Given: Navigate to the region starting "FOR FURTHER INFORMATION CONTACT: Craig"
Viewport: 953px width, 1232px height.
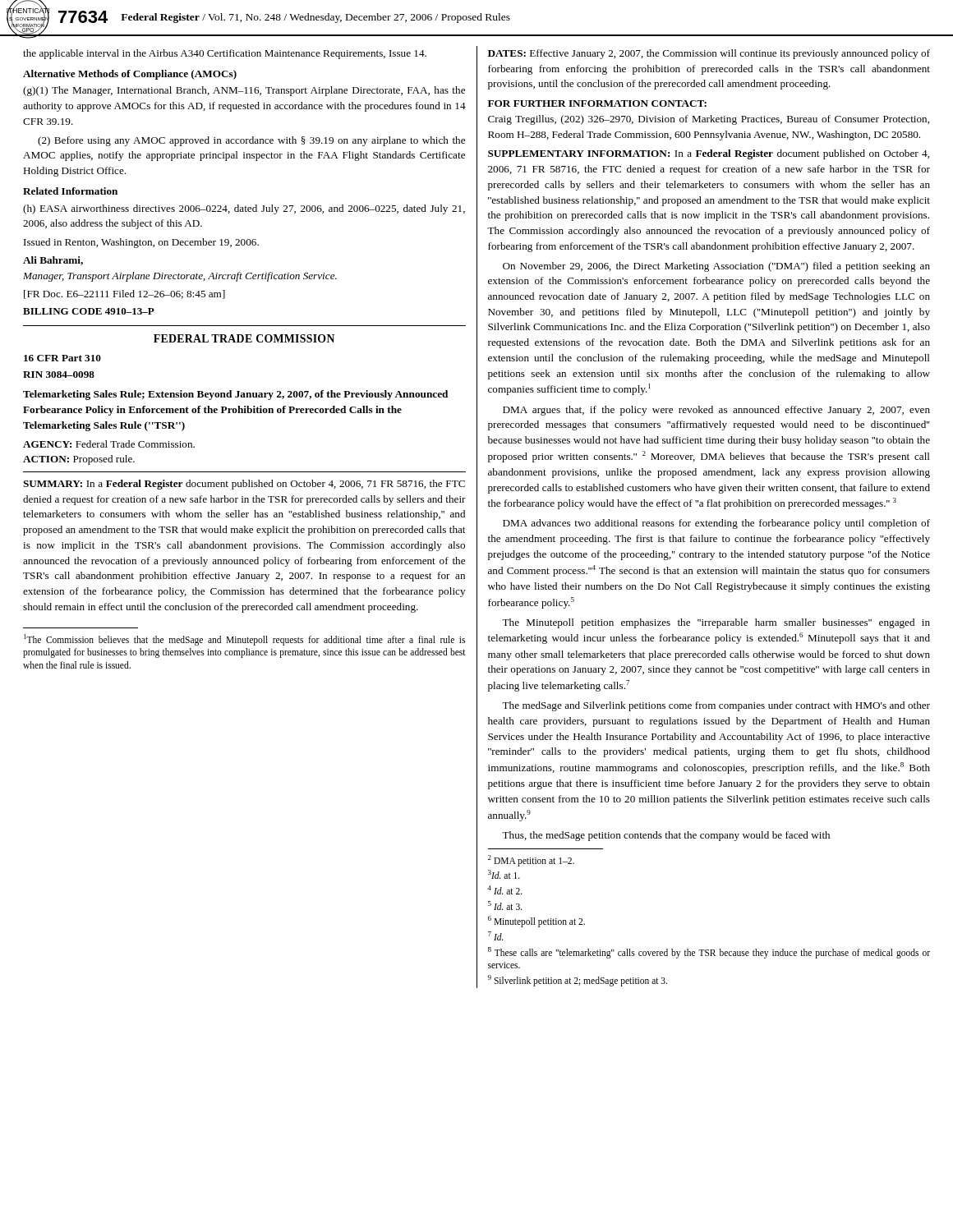Looking at the screenshot, I should point(709,119).
